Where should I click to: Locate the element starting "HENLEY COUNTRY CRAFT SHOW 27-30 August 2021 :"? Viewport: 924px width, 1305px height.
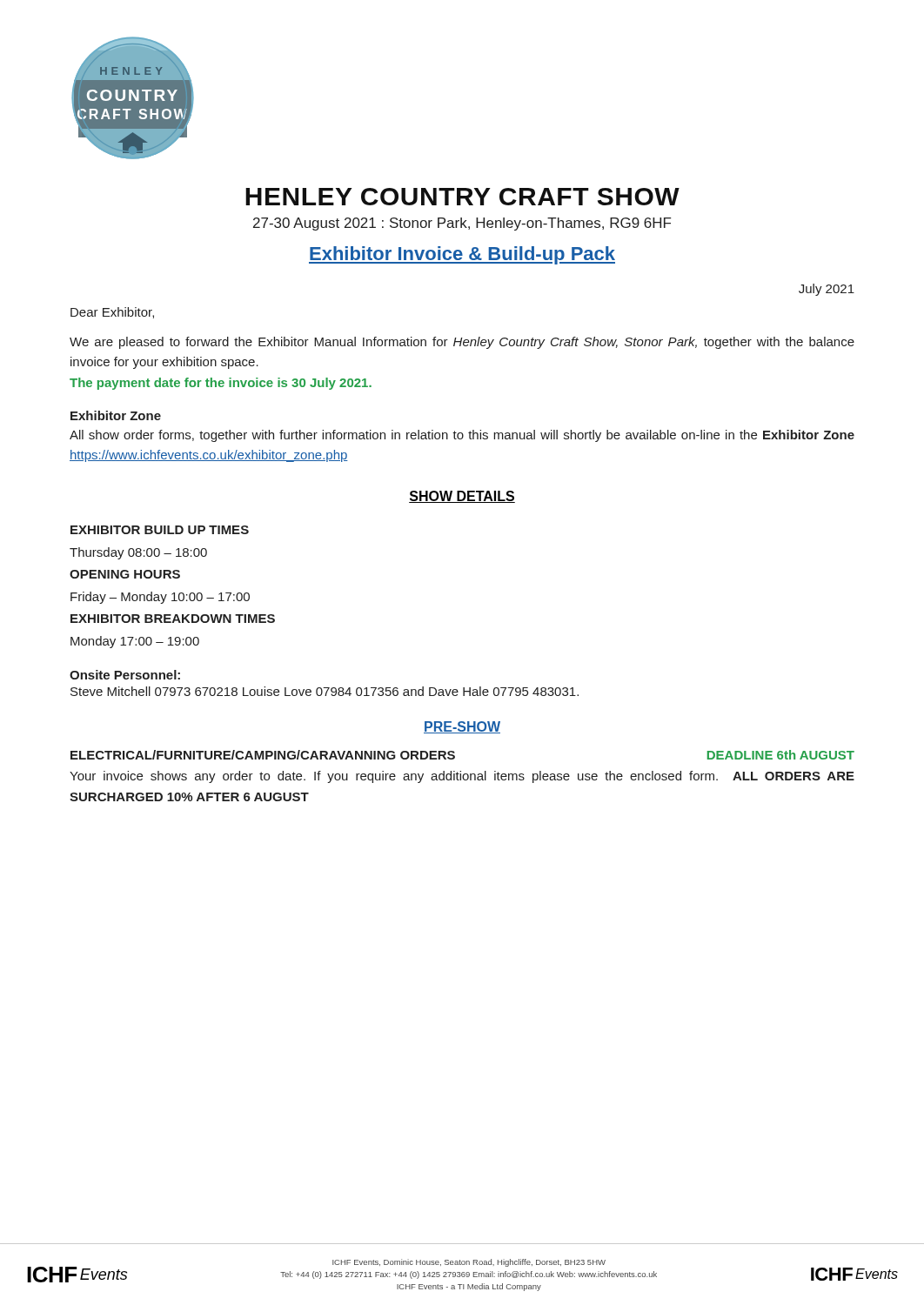[x=462, y=224]
